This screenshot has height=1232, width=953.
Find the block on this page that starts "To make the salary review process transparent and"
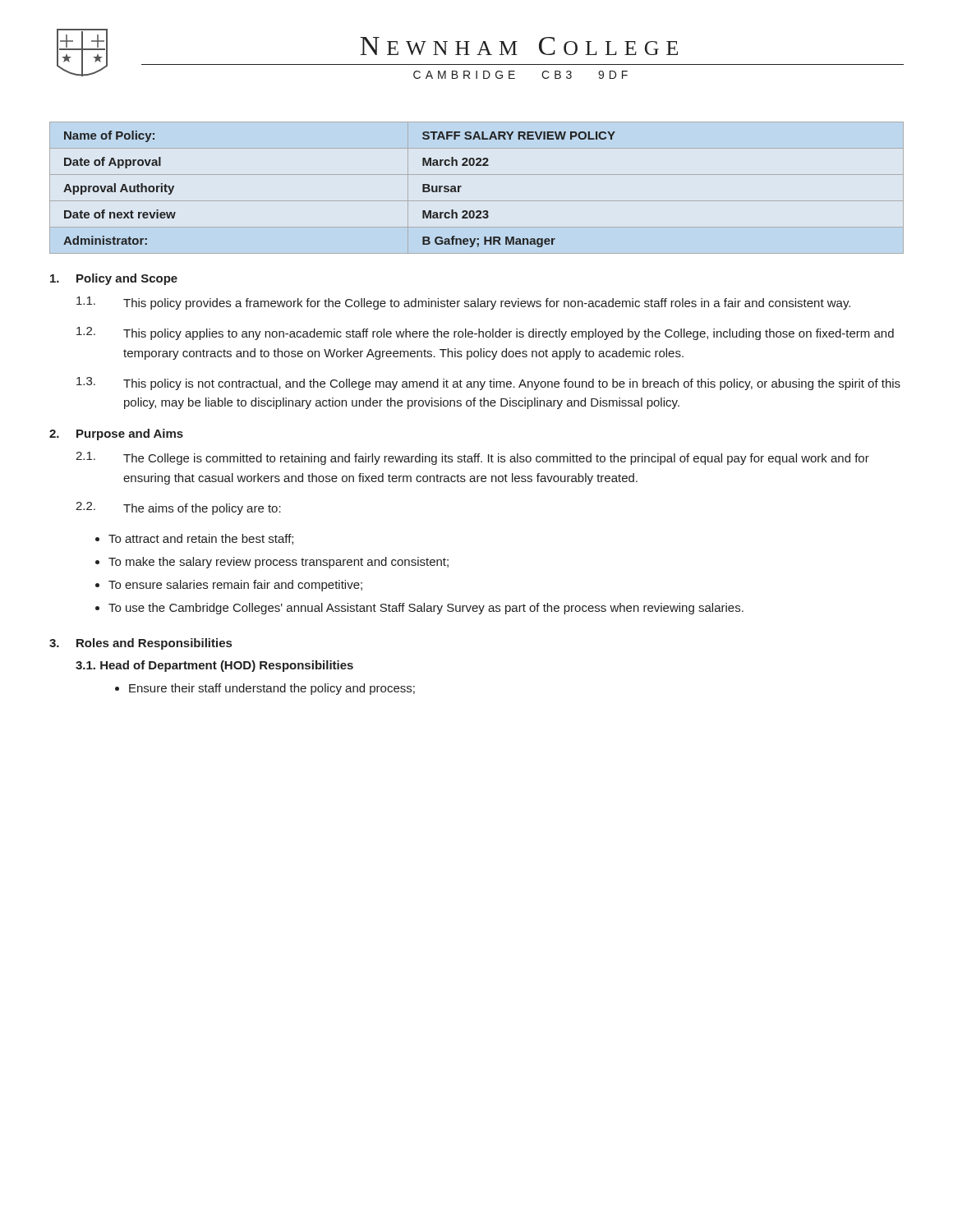coord(279,561)
